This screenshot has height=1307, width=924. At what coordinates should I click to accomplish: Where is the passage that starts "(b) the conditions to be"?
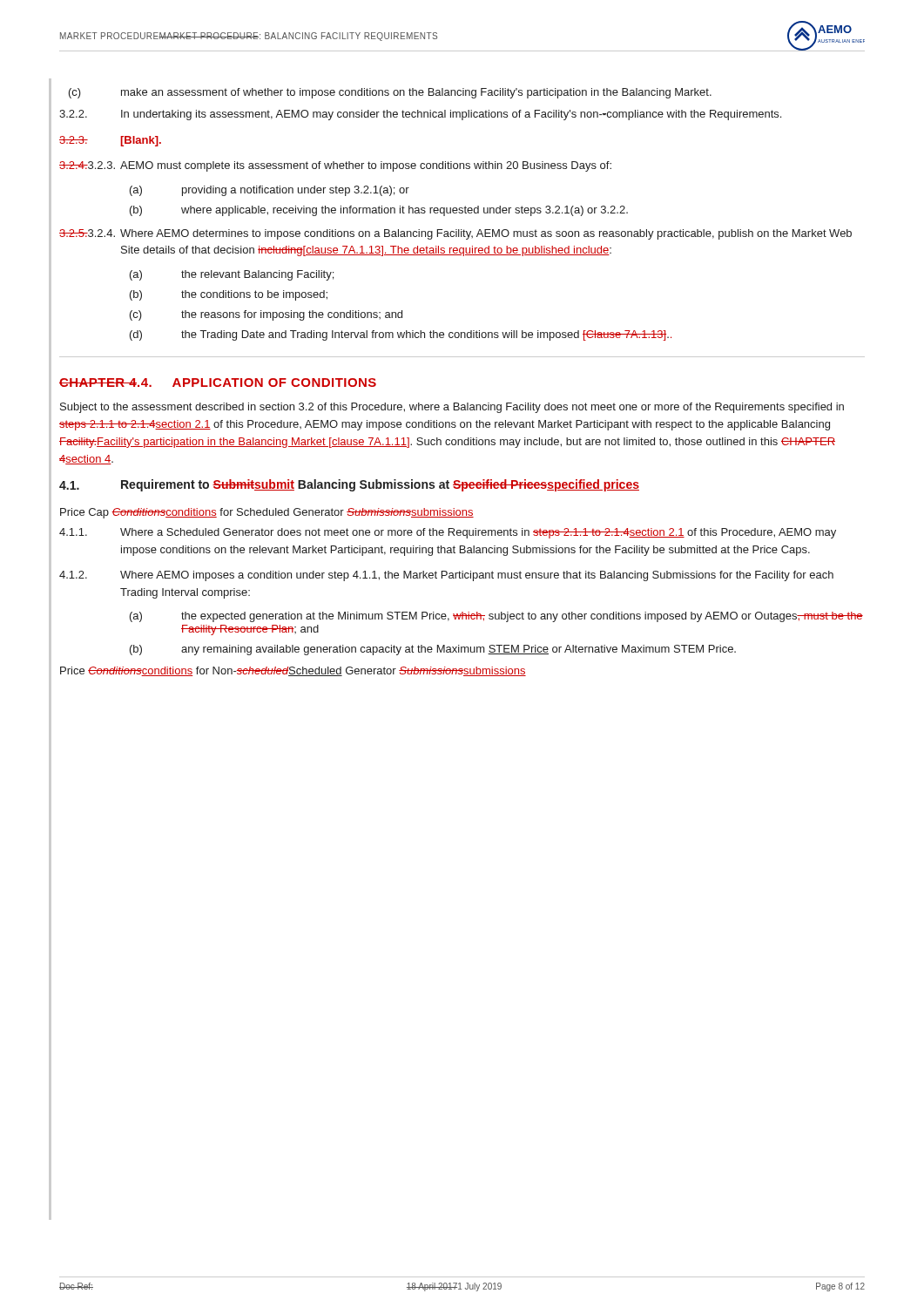pyautogui.click(x=229, y=295)
